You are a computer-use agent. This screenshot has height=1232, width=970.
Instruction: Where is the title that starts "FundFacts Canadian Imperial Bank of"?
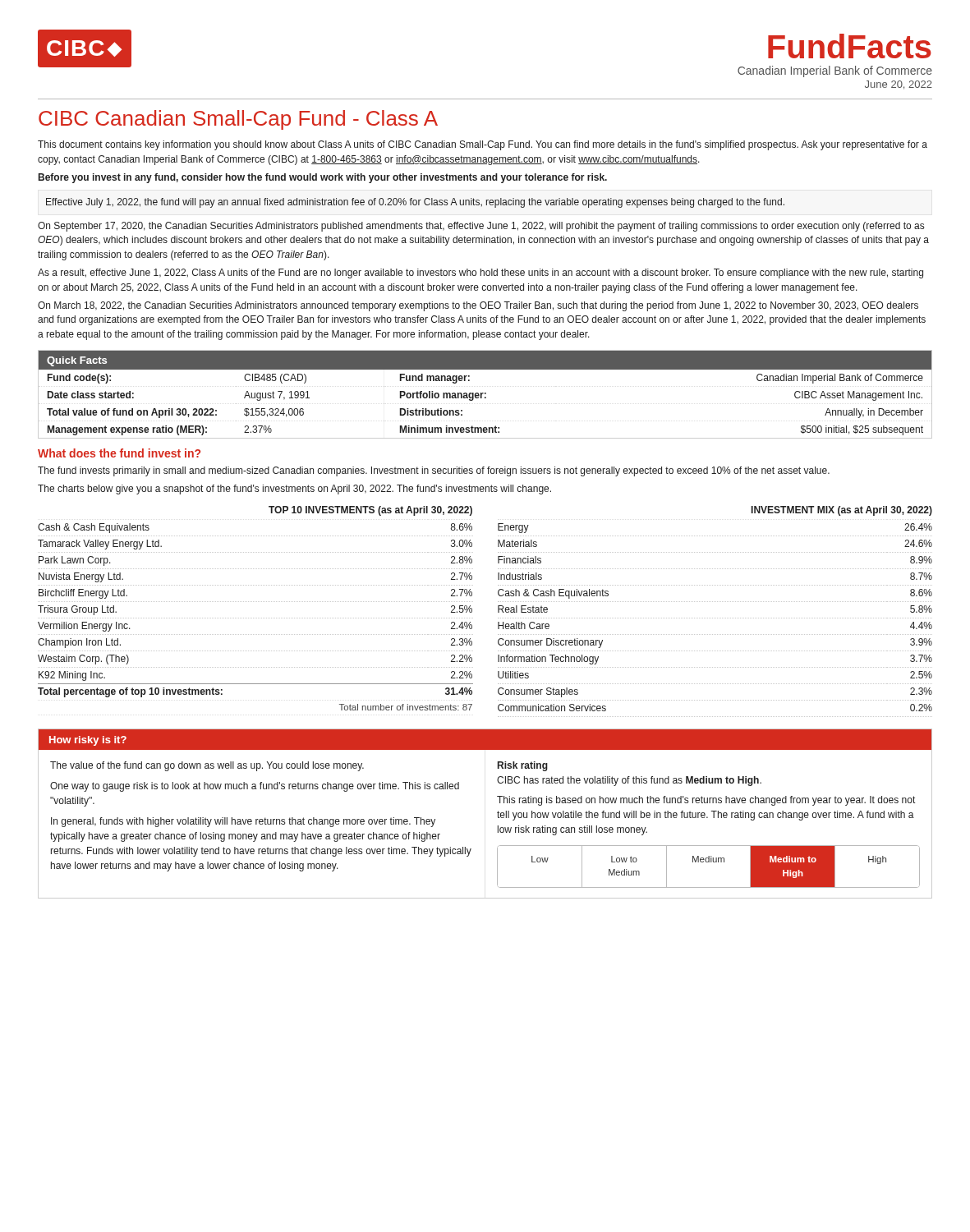[x=835, y=60]
